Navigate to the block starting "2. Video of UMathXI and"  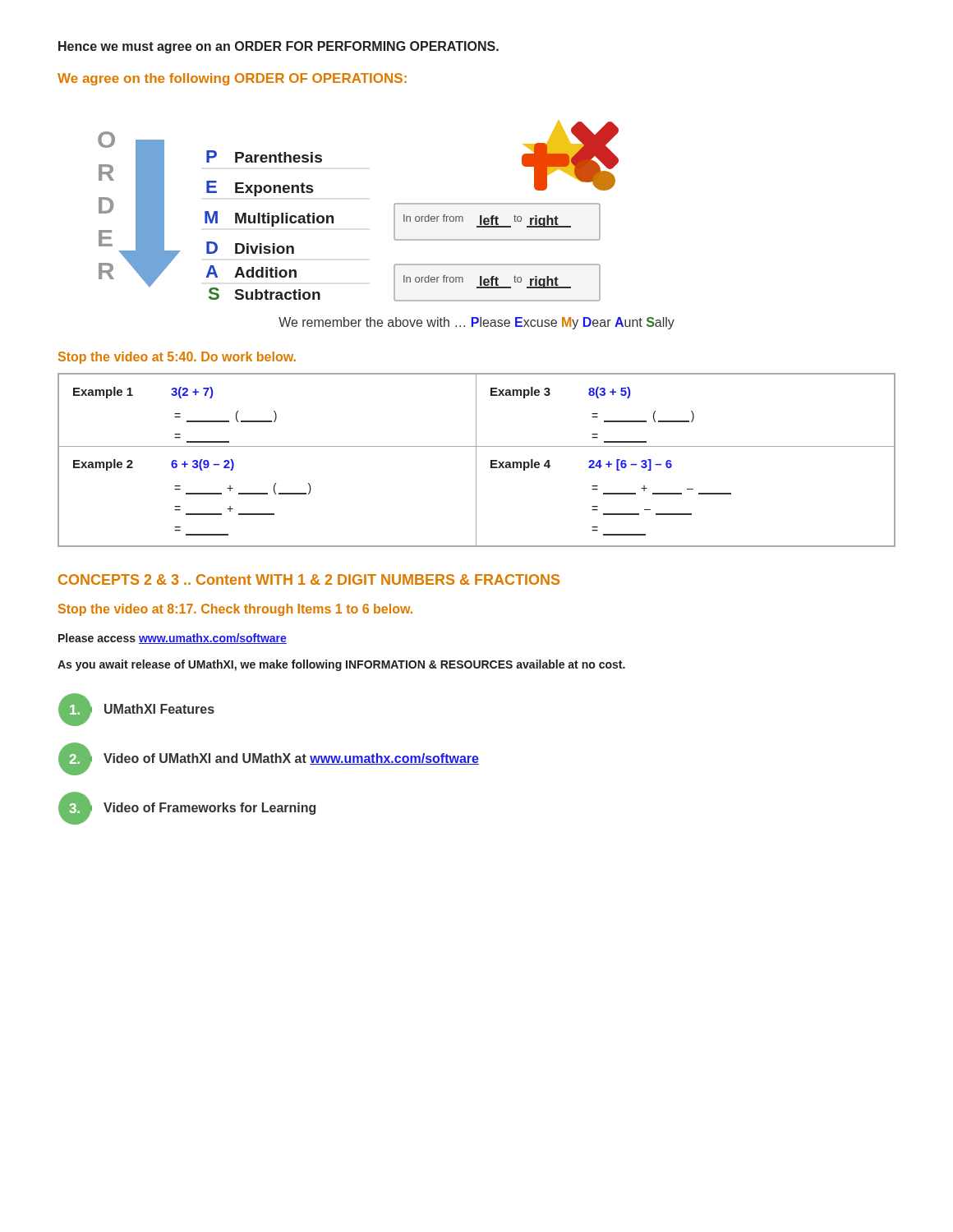[x=268, y=759]
